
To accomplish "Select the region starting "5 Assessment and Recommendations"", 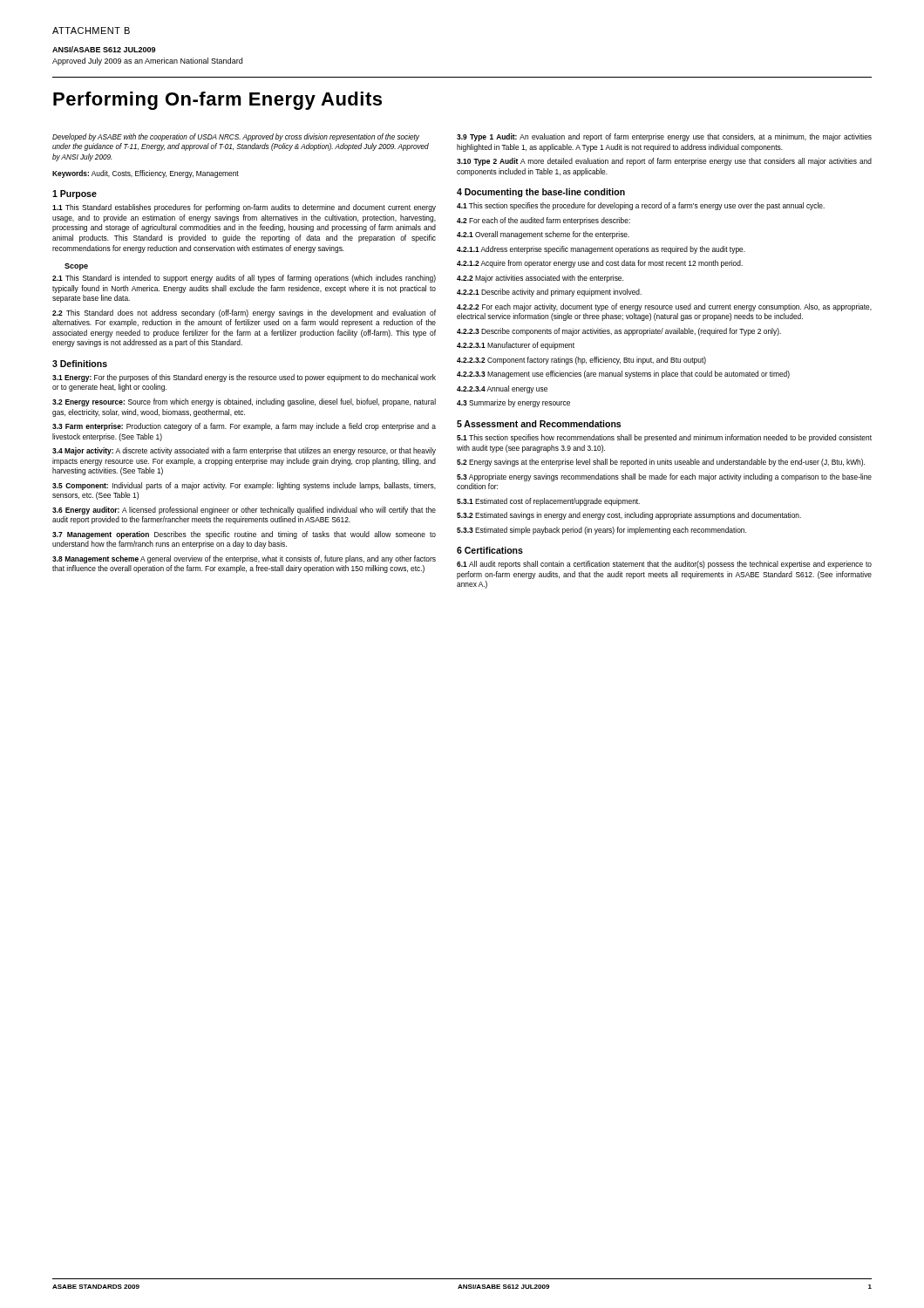I will (x=539, y=424).
